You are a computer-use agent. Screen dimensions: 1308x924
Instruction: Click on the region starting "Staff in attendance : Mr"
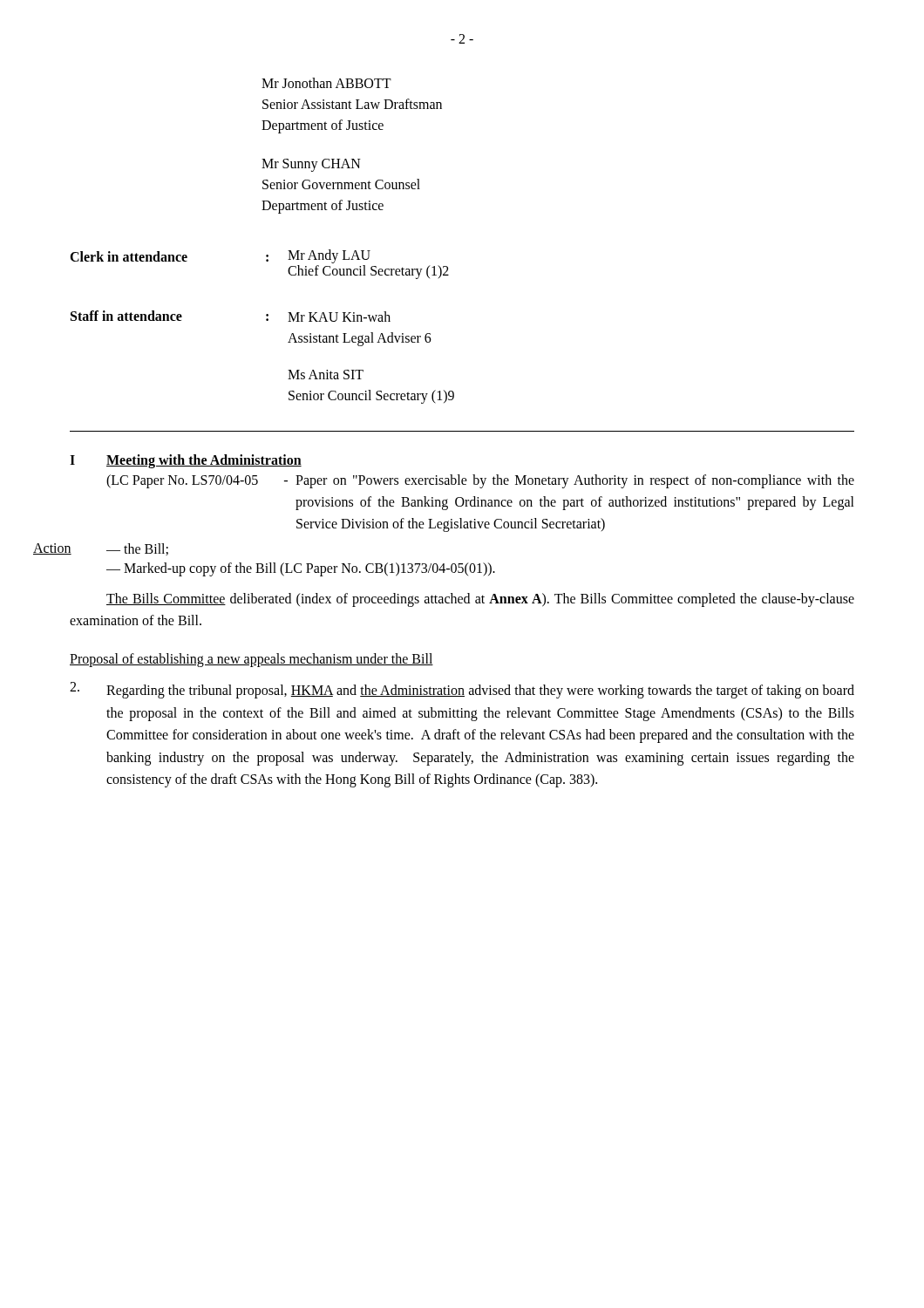pos(108,316)
